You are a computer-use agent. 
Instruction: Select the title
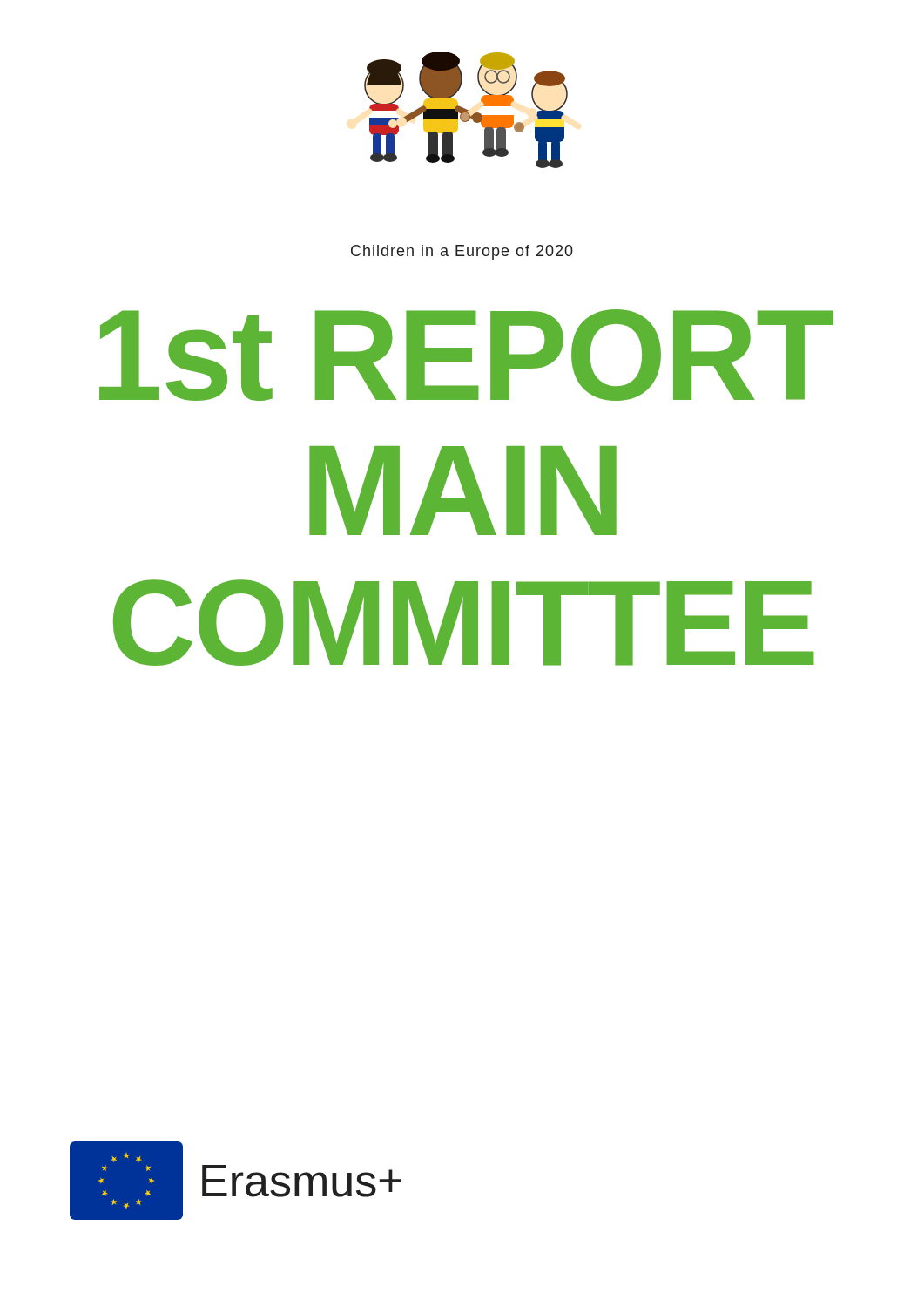[x=462, y=487]
